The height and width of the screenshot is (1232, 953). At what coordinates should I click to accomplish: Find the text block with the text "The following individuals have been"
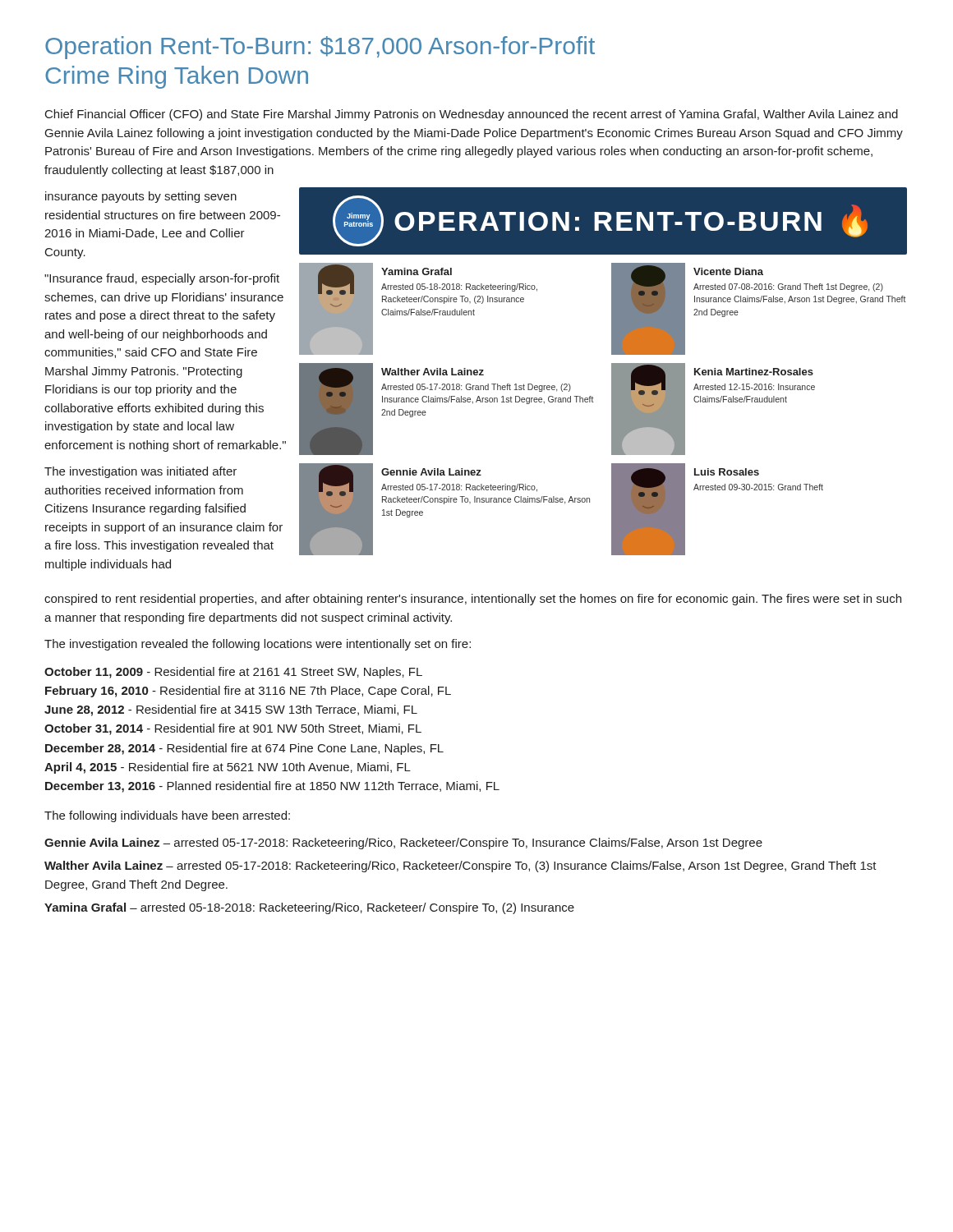pyautogui.click(x=168, y=815)
